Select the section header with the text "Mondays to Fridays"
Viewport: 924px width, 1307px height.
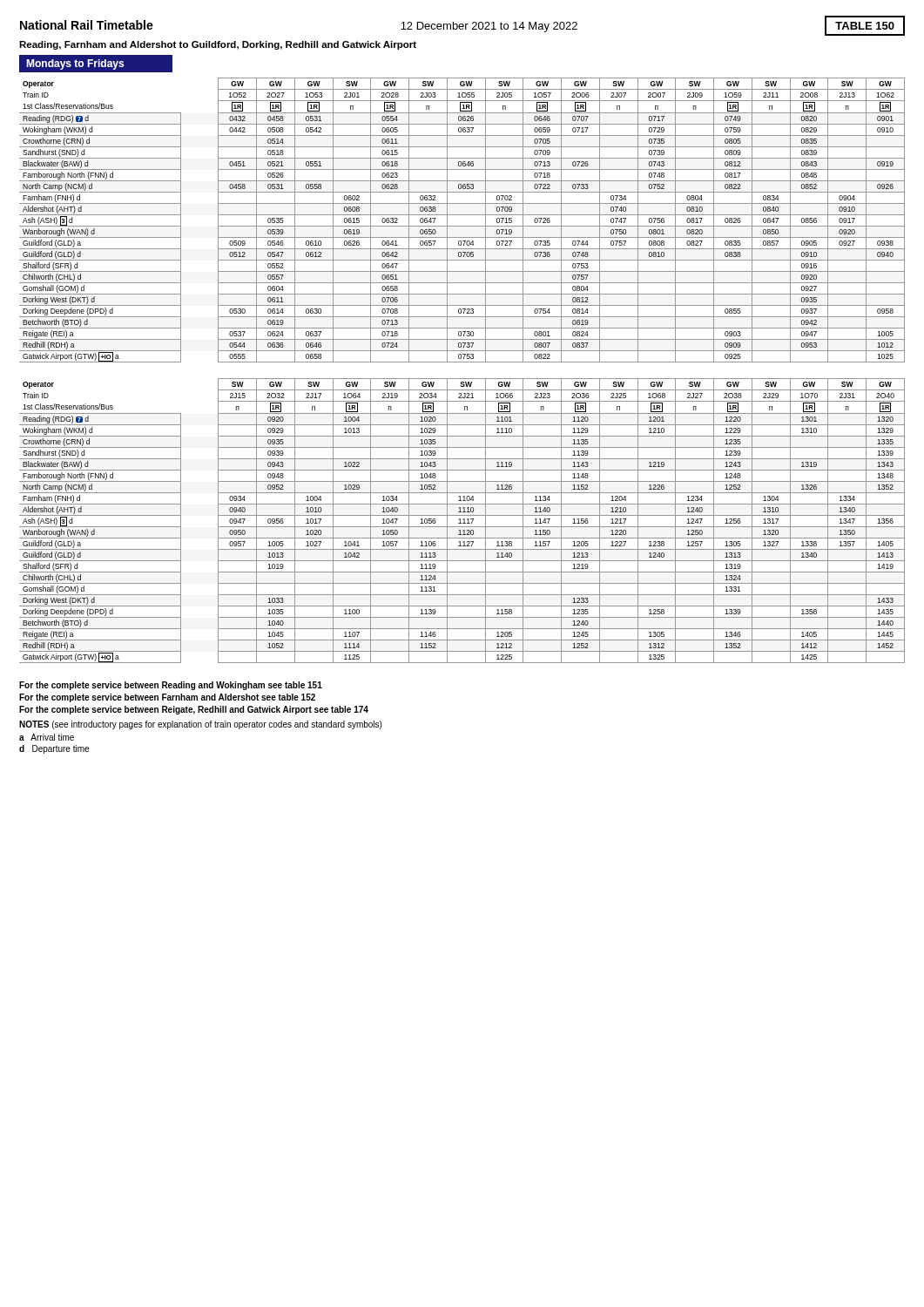[75, 64]
